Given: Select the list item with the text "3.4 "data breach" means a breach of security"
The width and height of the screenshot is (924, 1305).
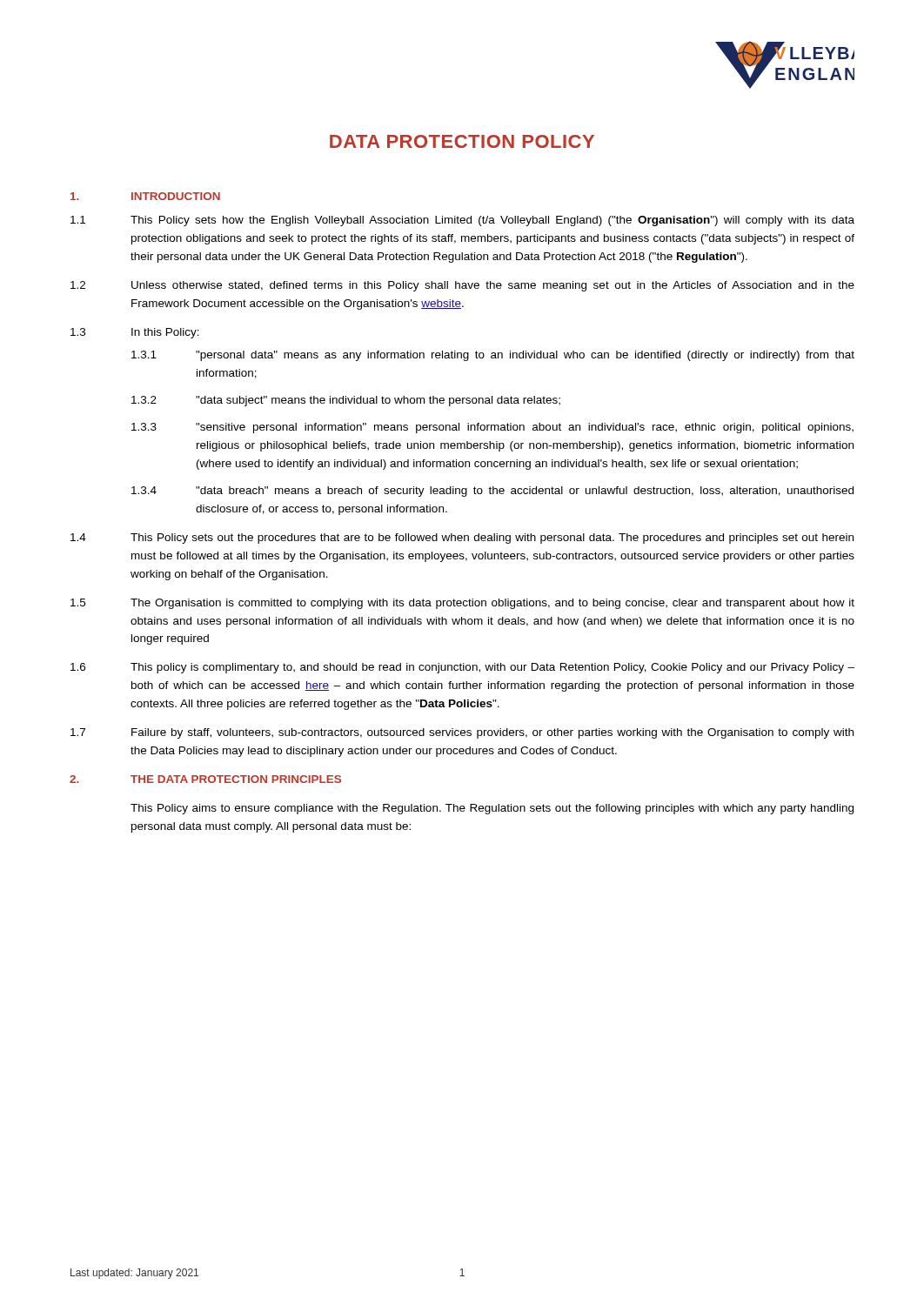Looking at the screenshot, I should tap(492, 500).
